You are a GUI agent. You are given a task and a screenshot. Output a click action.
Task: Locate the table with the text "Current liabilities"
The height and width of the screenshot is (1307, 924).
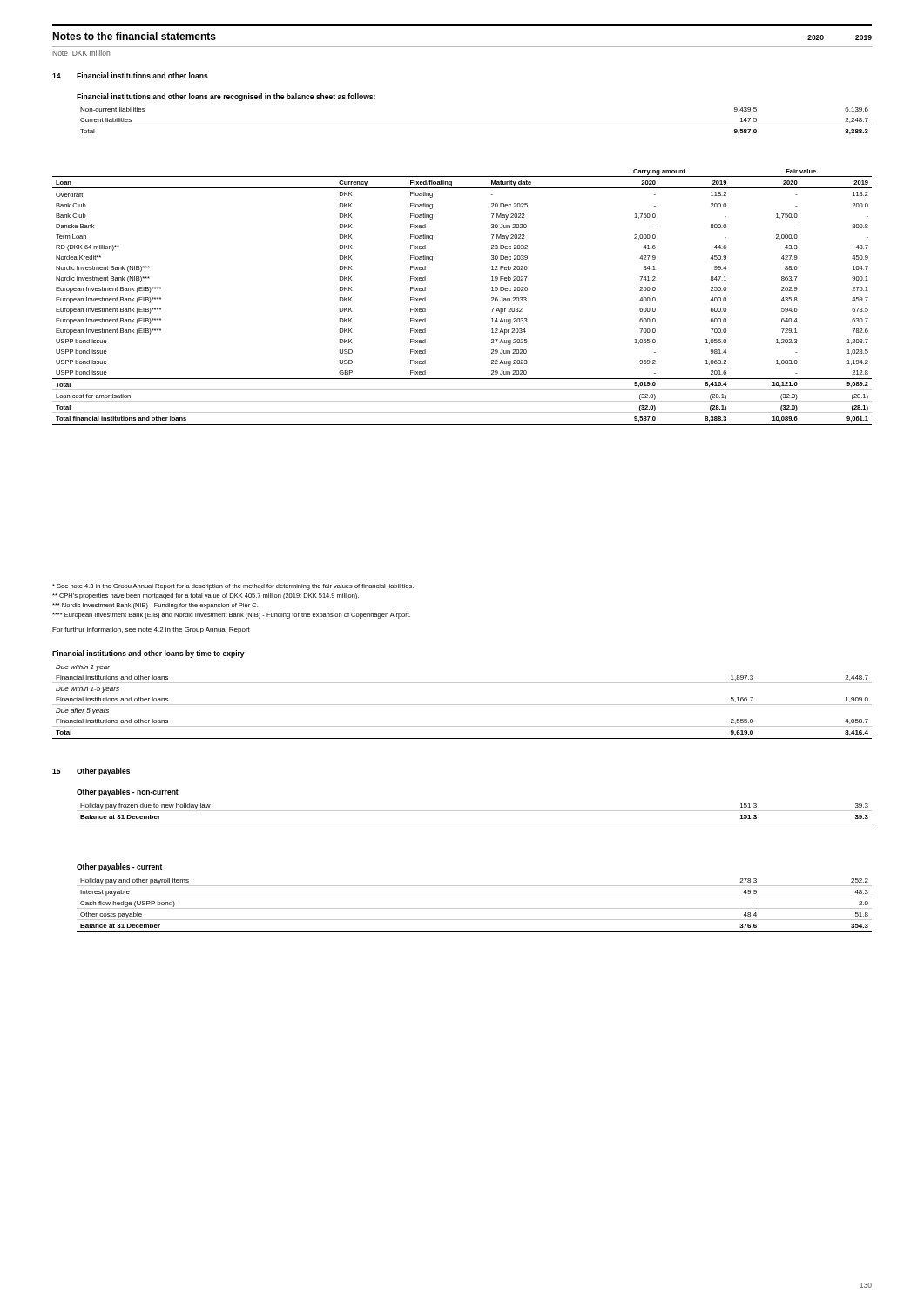point(474,120)
